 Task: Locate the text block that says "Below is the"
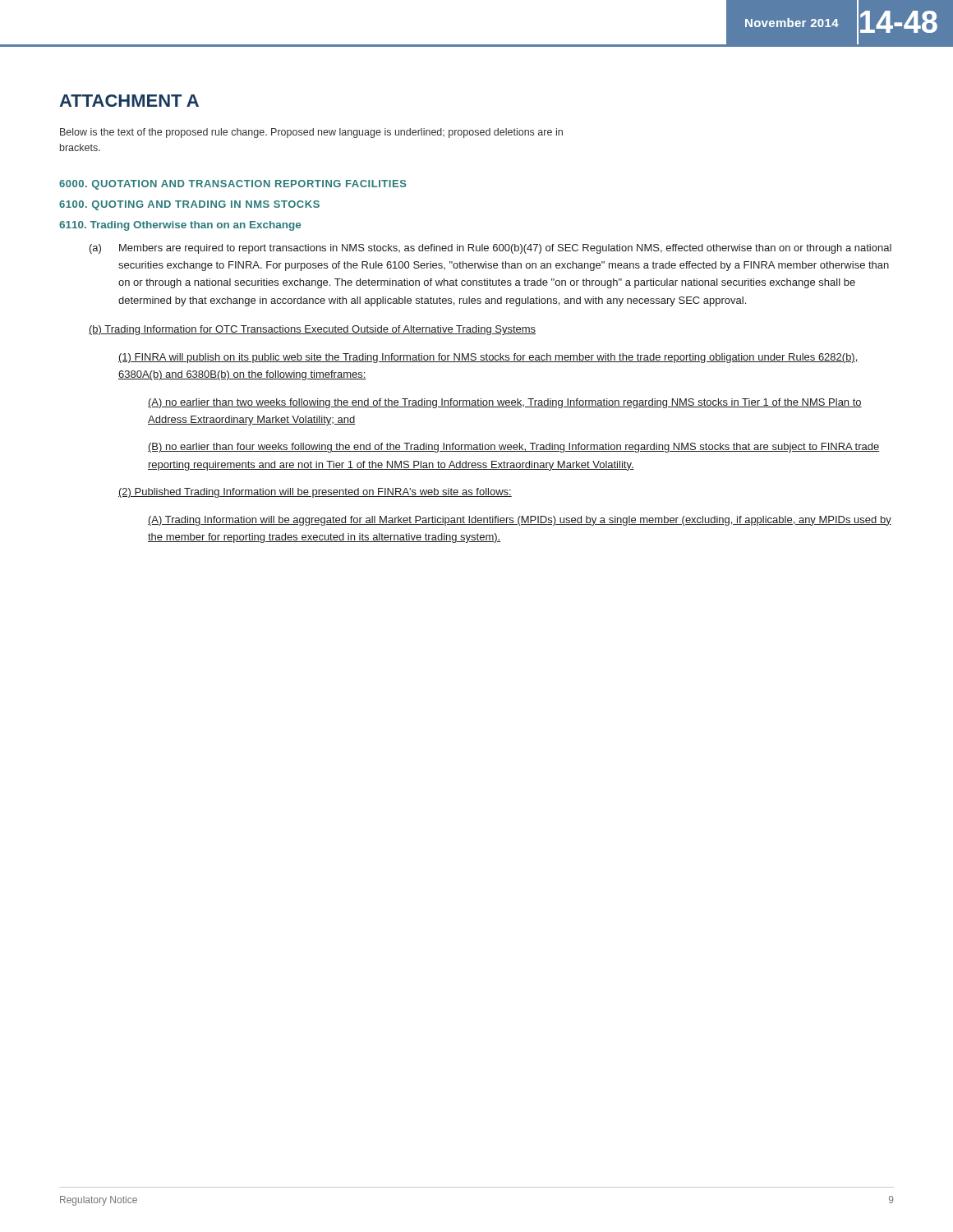pos(311,140)
